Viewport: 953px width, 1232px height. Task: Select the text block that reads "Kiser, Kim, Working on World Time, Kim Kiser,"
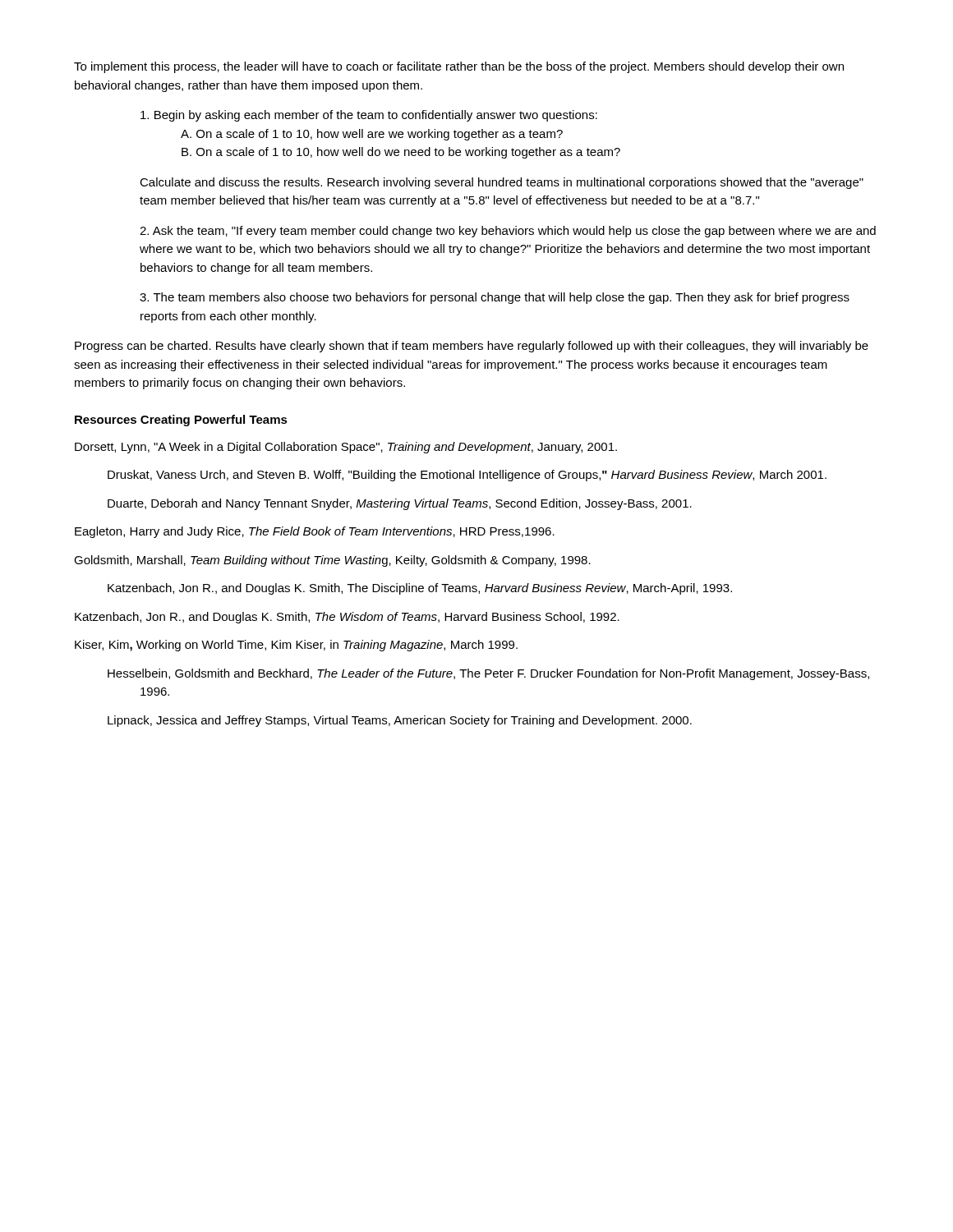pos(296,644)
